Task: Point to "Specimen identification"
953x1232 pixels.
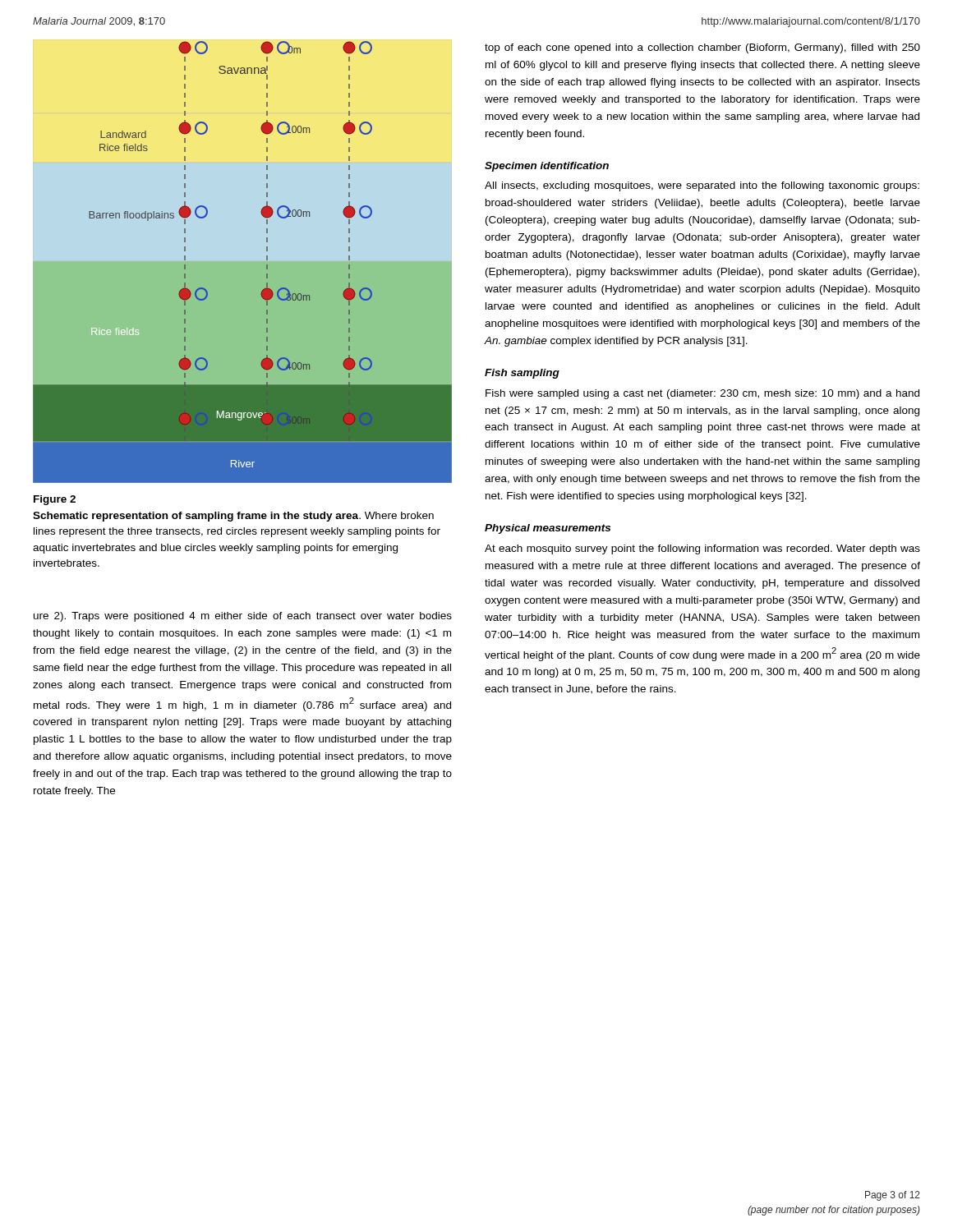Action: [547, 165]
